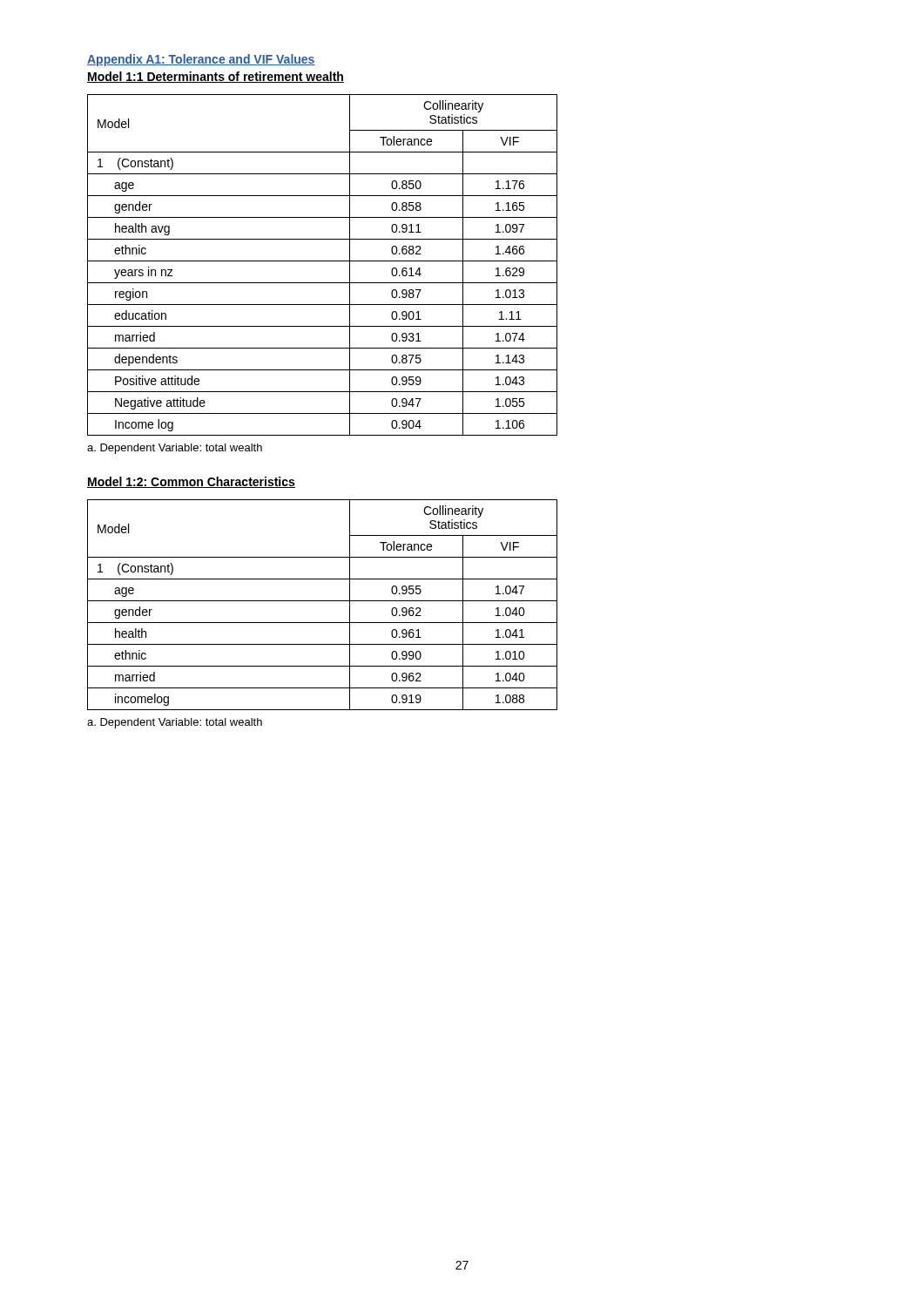Find "Model 1:1 Determinants of retirement wealth" on this page
This screenshot has width=924, height=1307.
(x=215, y=77)
